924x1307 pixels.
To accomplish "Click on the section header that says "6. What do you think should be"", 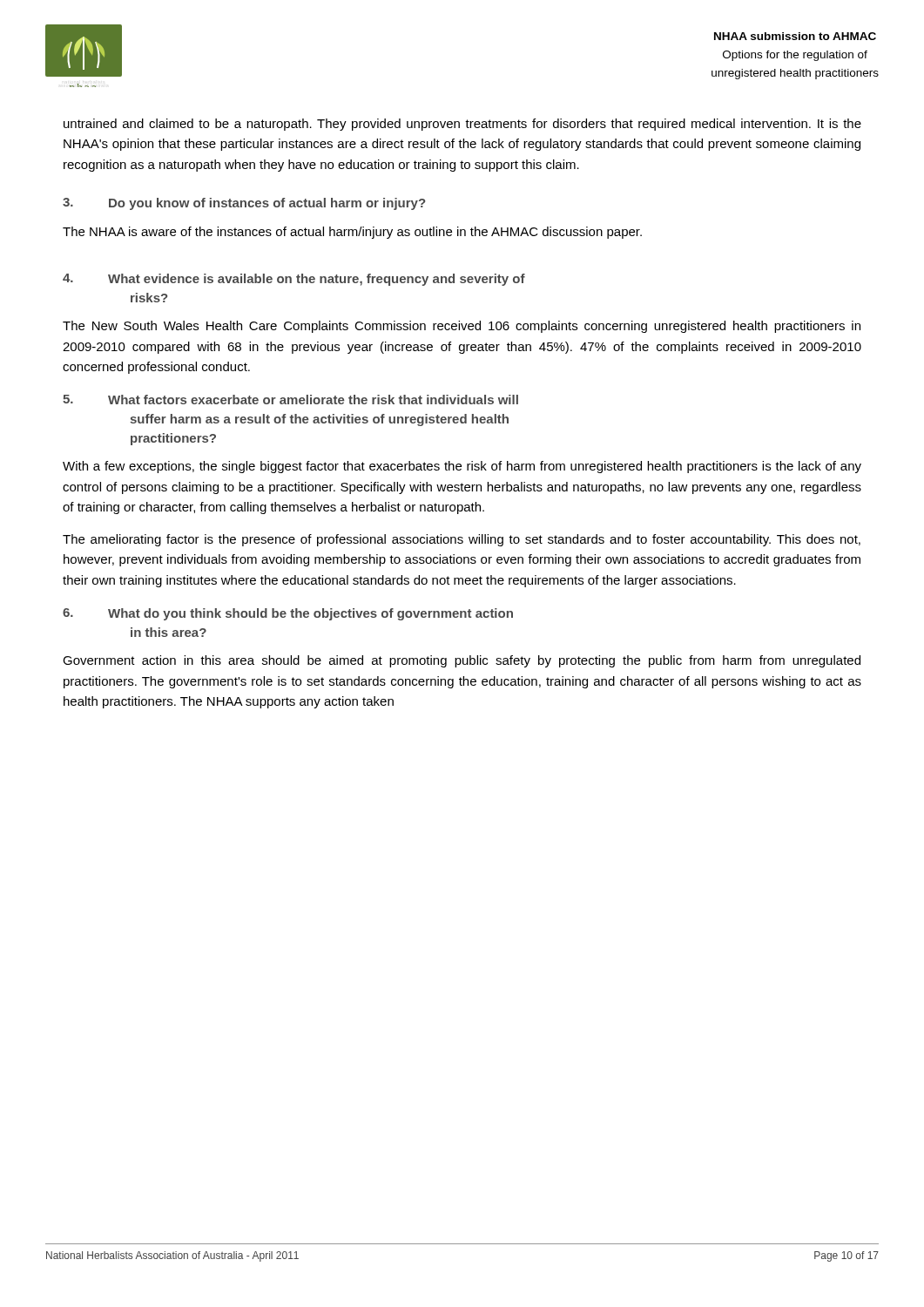I will coord(288,623).
